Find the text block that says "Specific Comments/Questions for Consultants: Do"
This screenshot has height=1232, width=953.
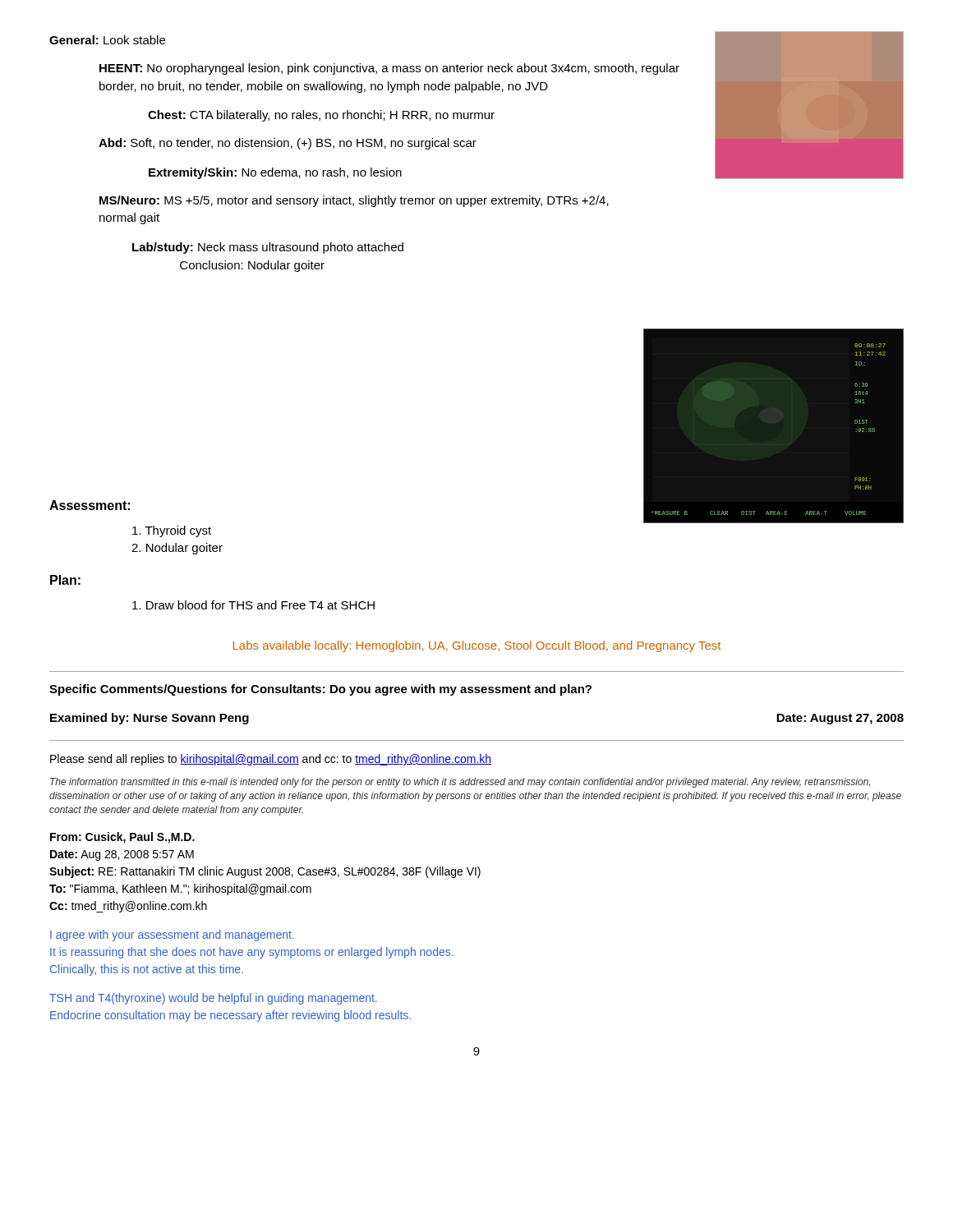point(321,688)
